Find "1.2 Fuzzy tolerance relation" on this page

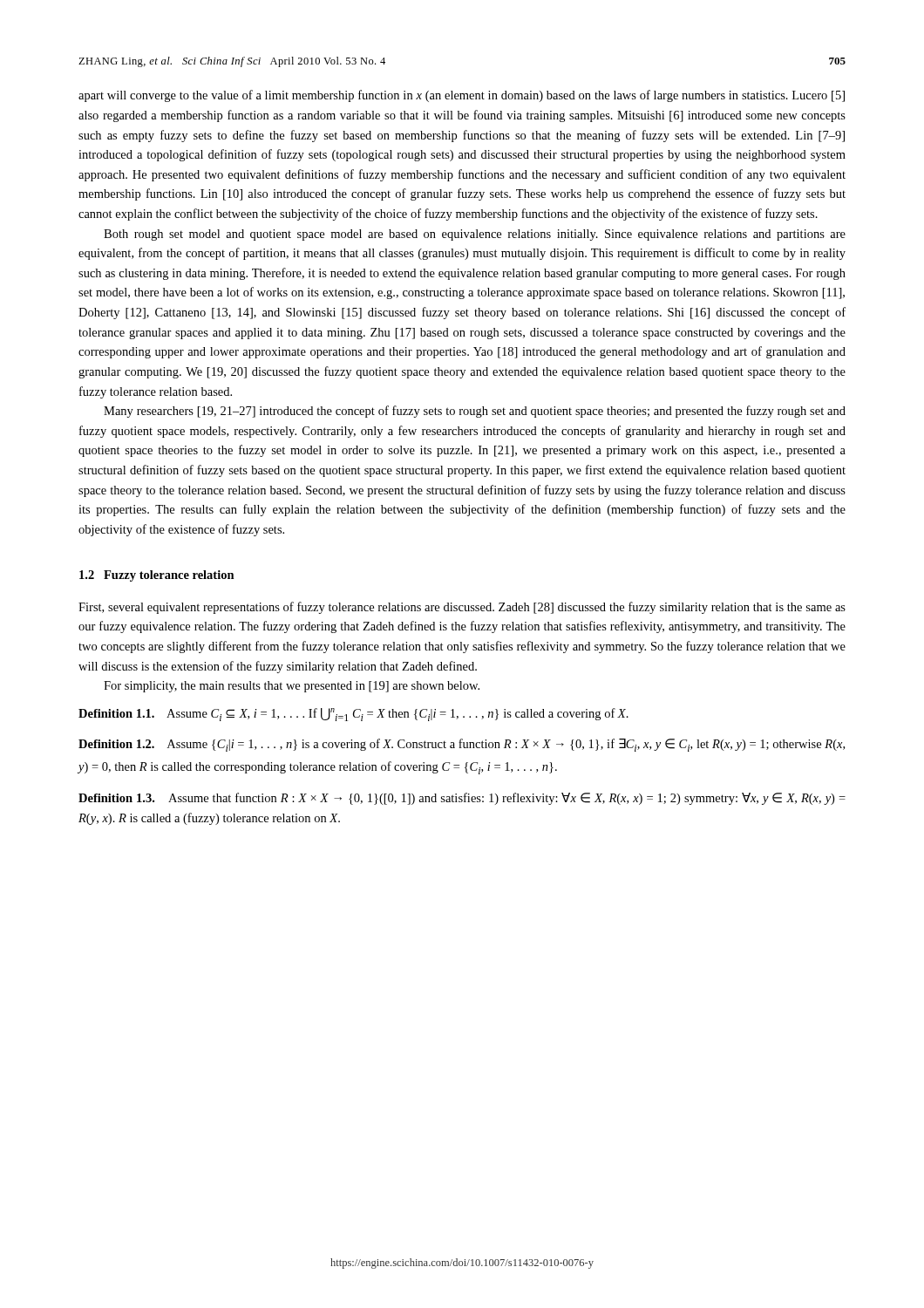point(156,575)
